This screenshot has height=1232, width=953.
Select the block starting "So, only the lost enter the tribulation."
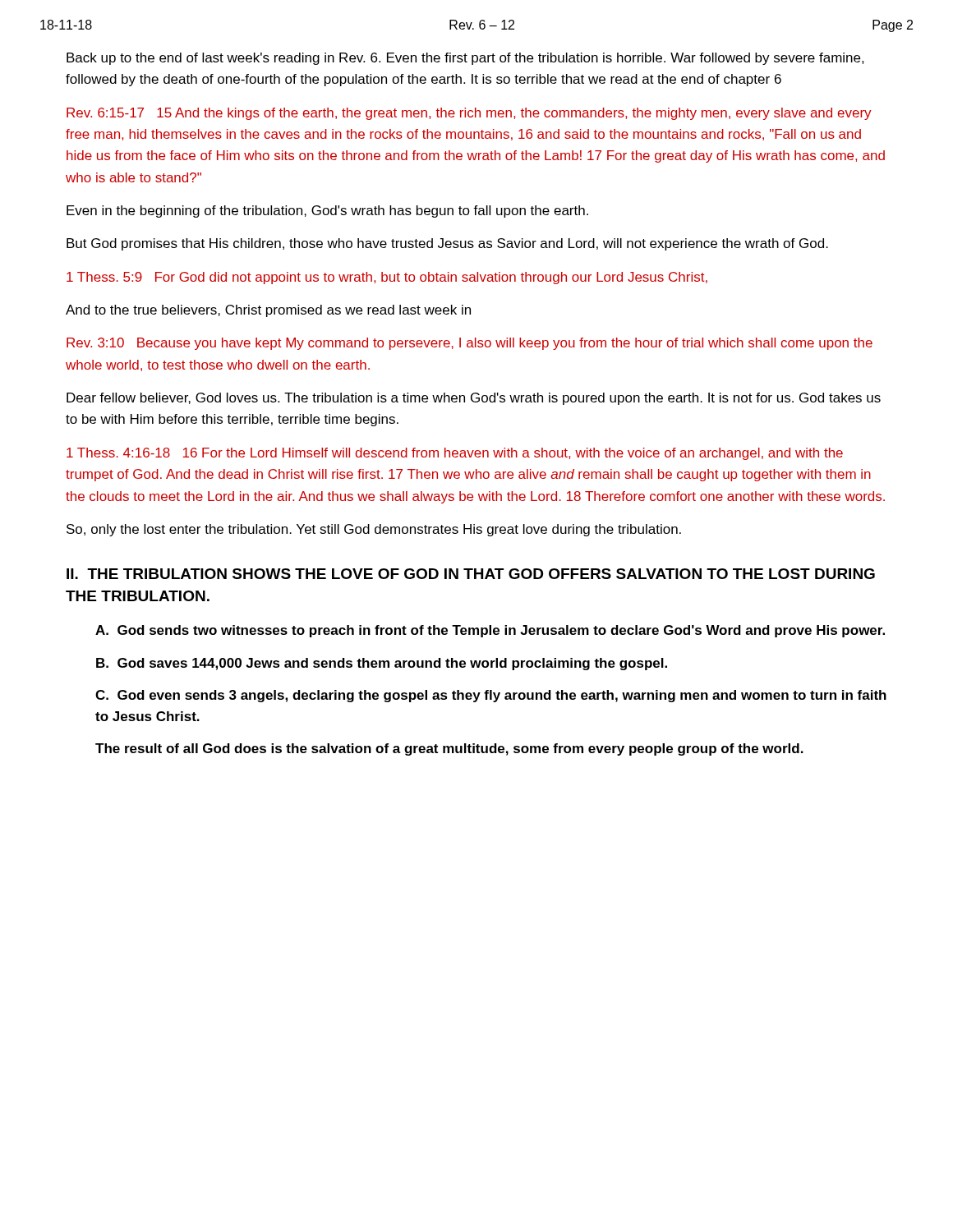[x=374, y=529]
